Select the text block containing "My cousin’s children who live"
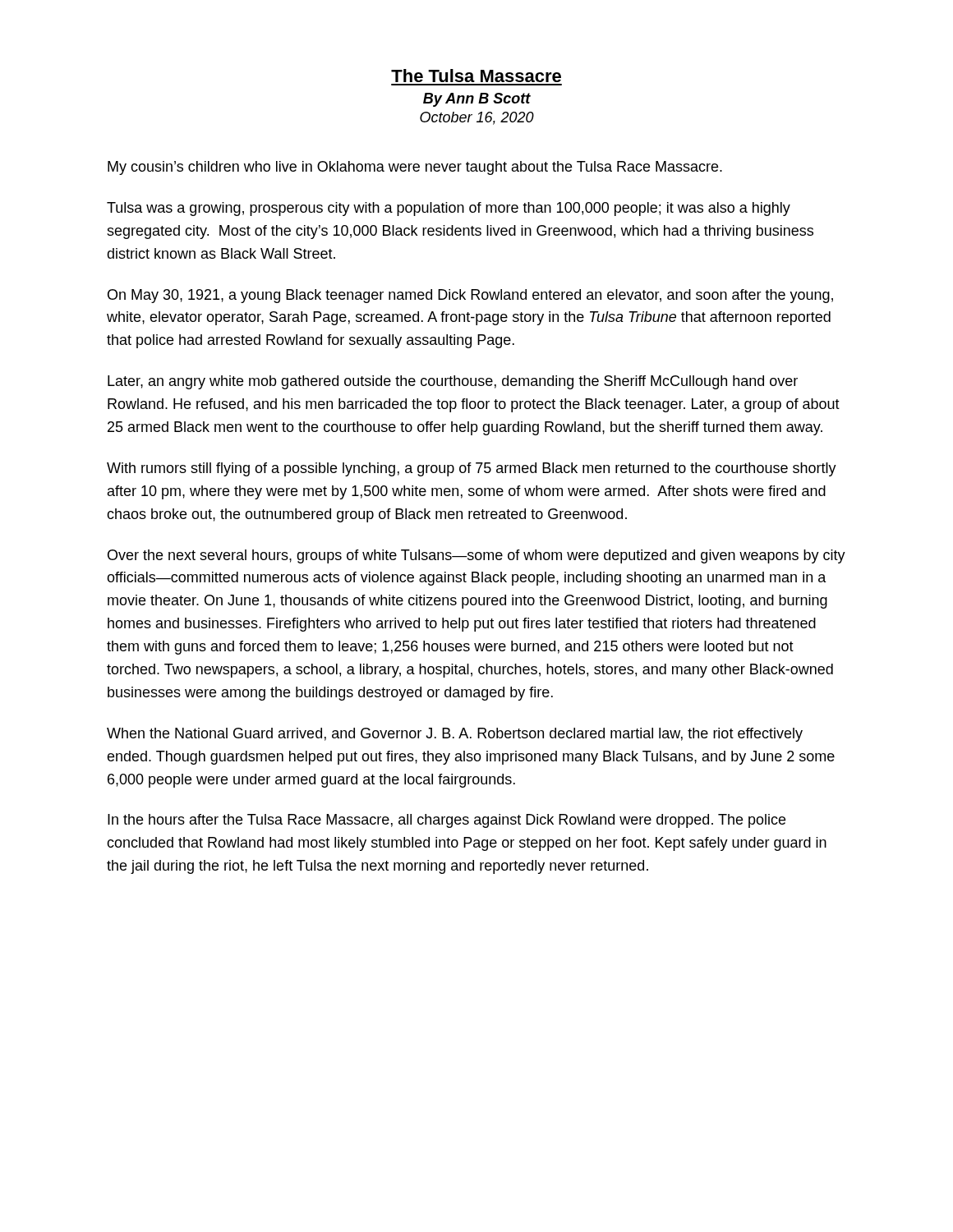The image size is (953, 1232). pyautogui.click(x=415, y=167)
